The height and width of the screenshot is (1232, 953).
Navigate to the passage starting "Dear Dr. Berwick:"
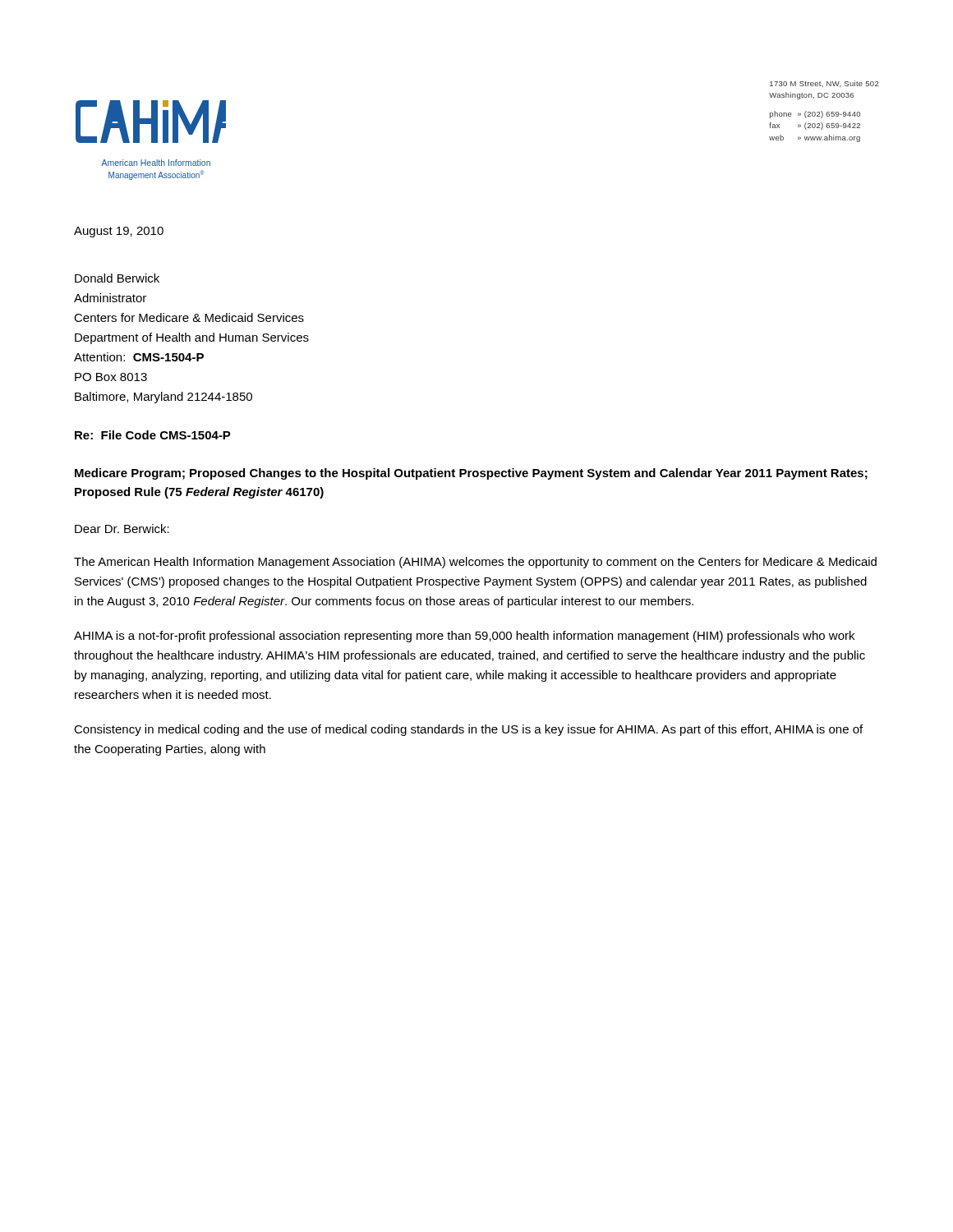point(122,528)
